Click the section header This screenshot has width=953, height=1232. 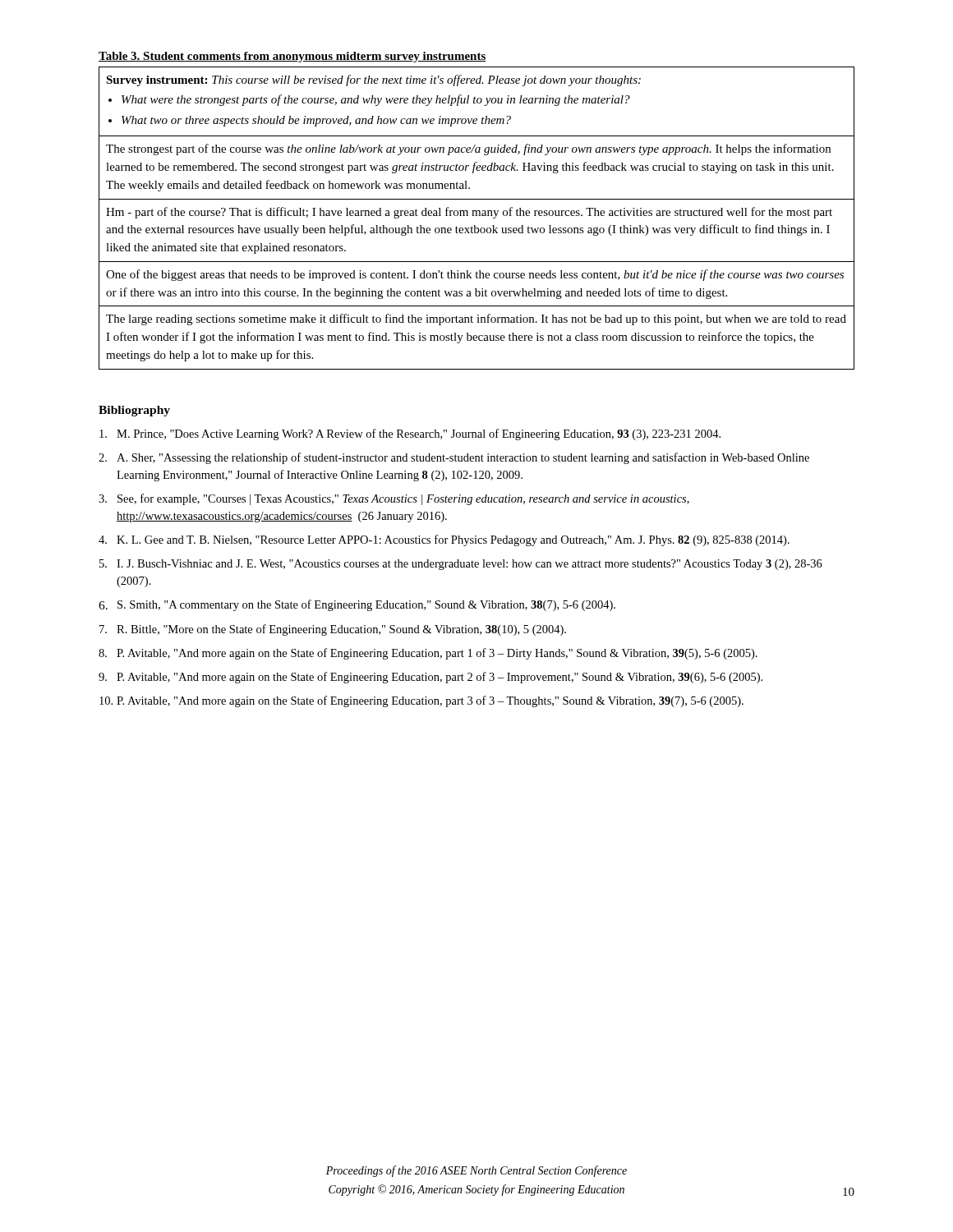134,409
